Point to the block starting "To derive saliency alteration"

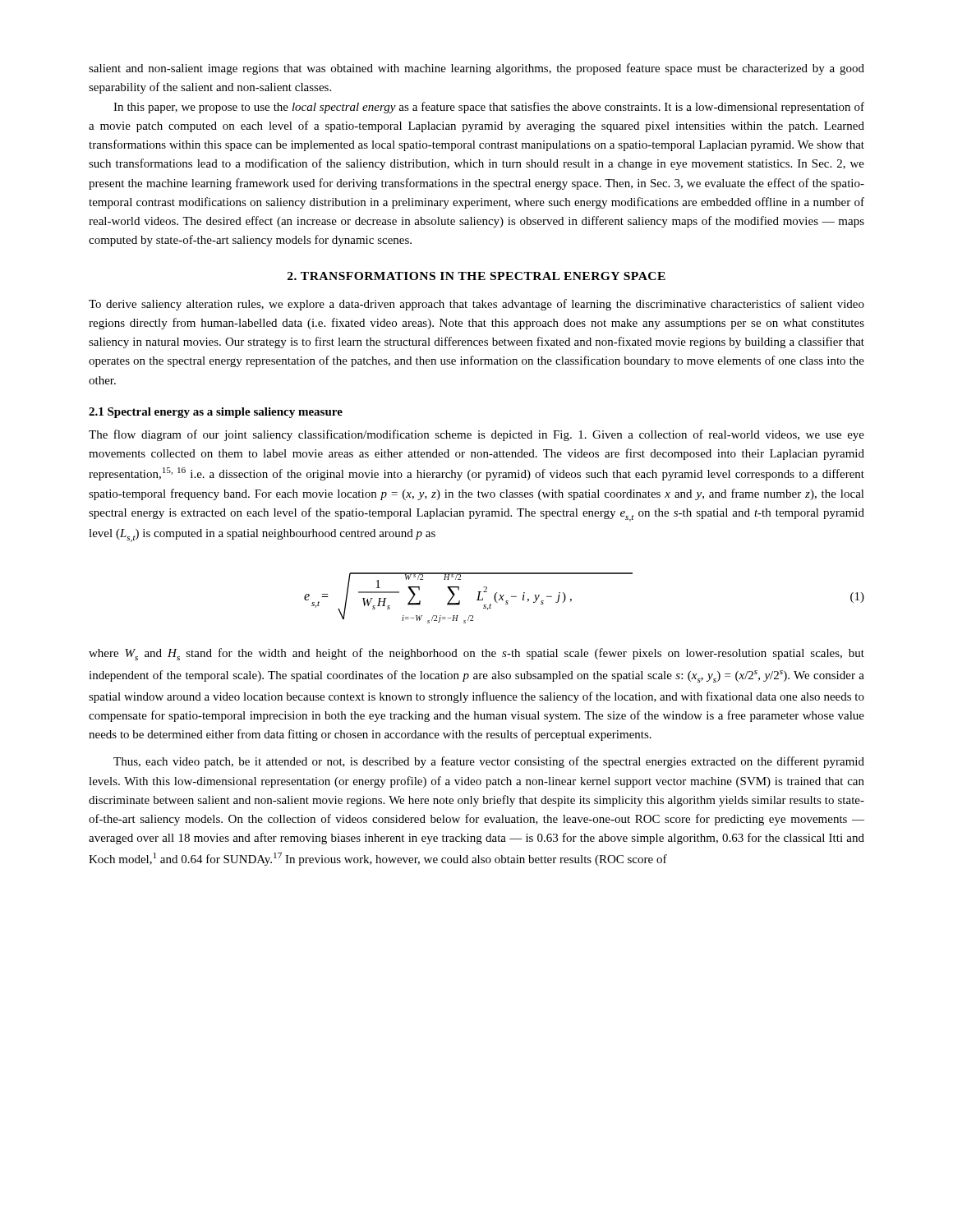[x=476, y=342]
